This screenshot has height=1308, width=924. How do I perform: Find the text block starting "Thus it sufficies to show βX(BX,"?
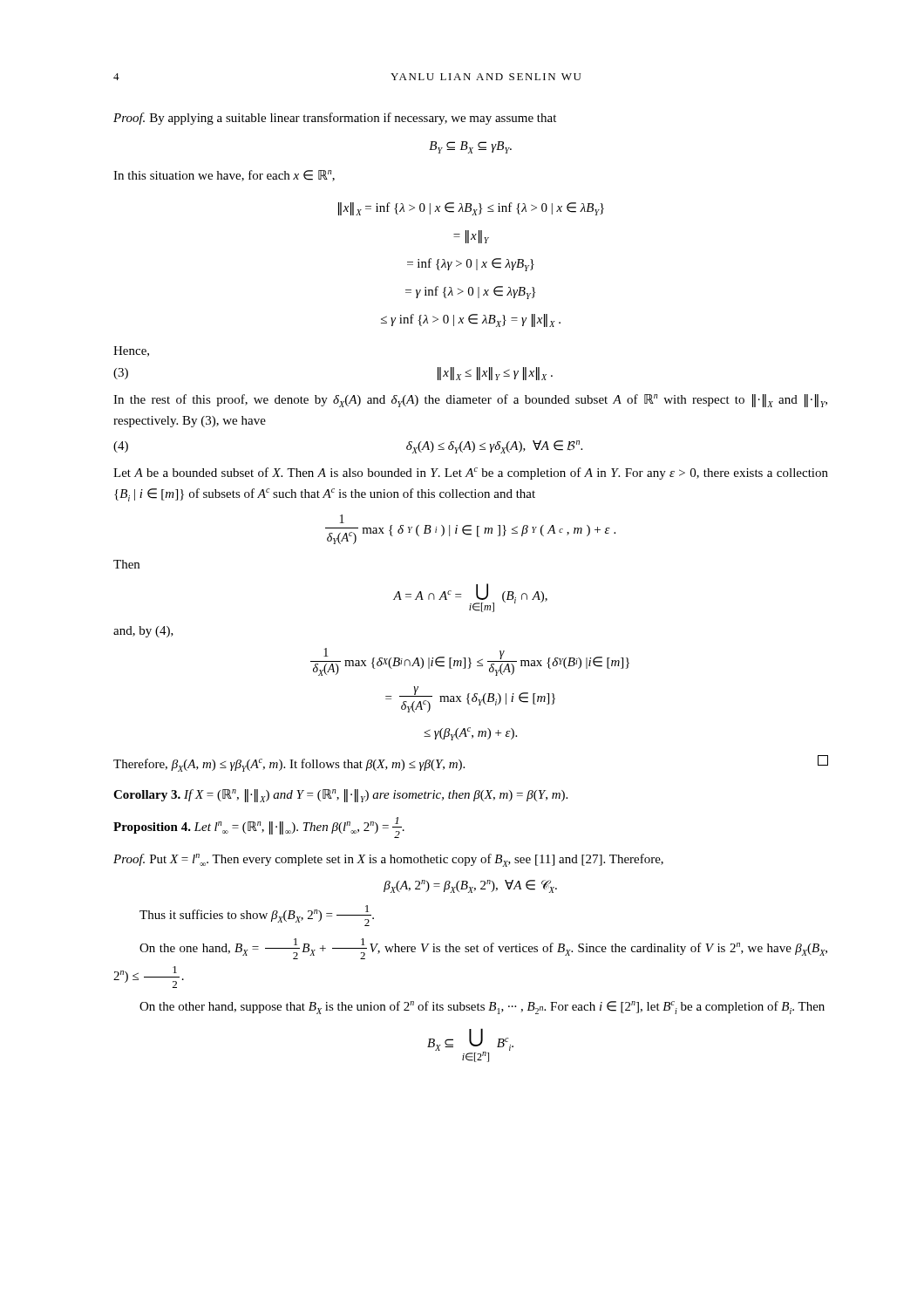pyautogui.click(x=257, y=916)
